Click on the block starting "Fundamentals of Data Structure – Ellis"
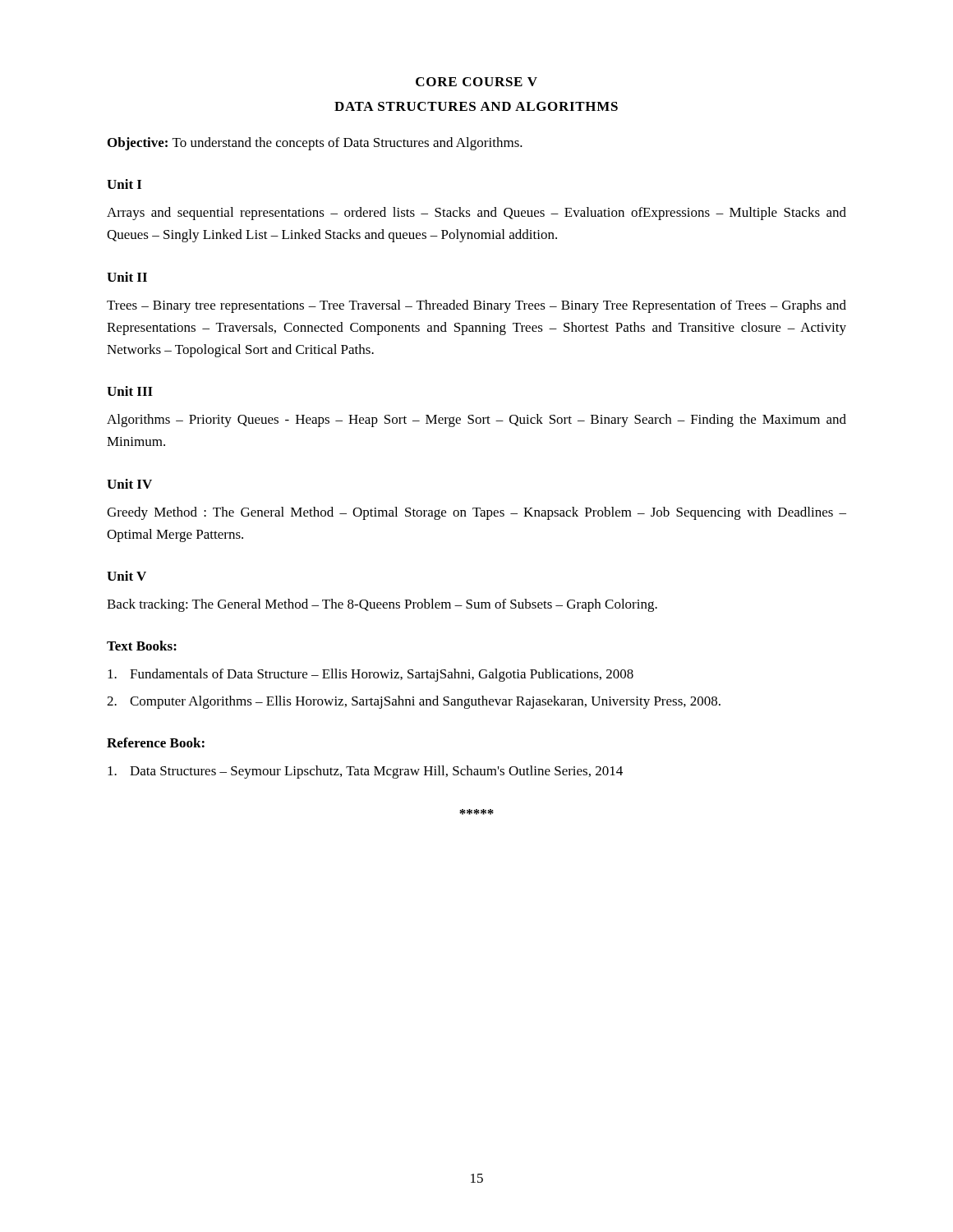Screen dimensions: 1232x953 (476, 674)
